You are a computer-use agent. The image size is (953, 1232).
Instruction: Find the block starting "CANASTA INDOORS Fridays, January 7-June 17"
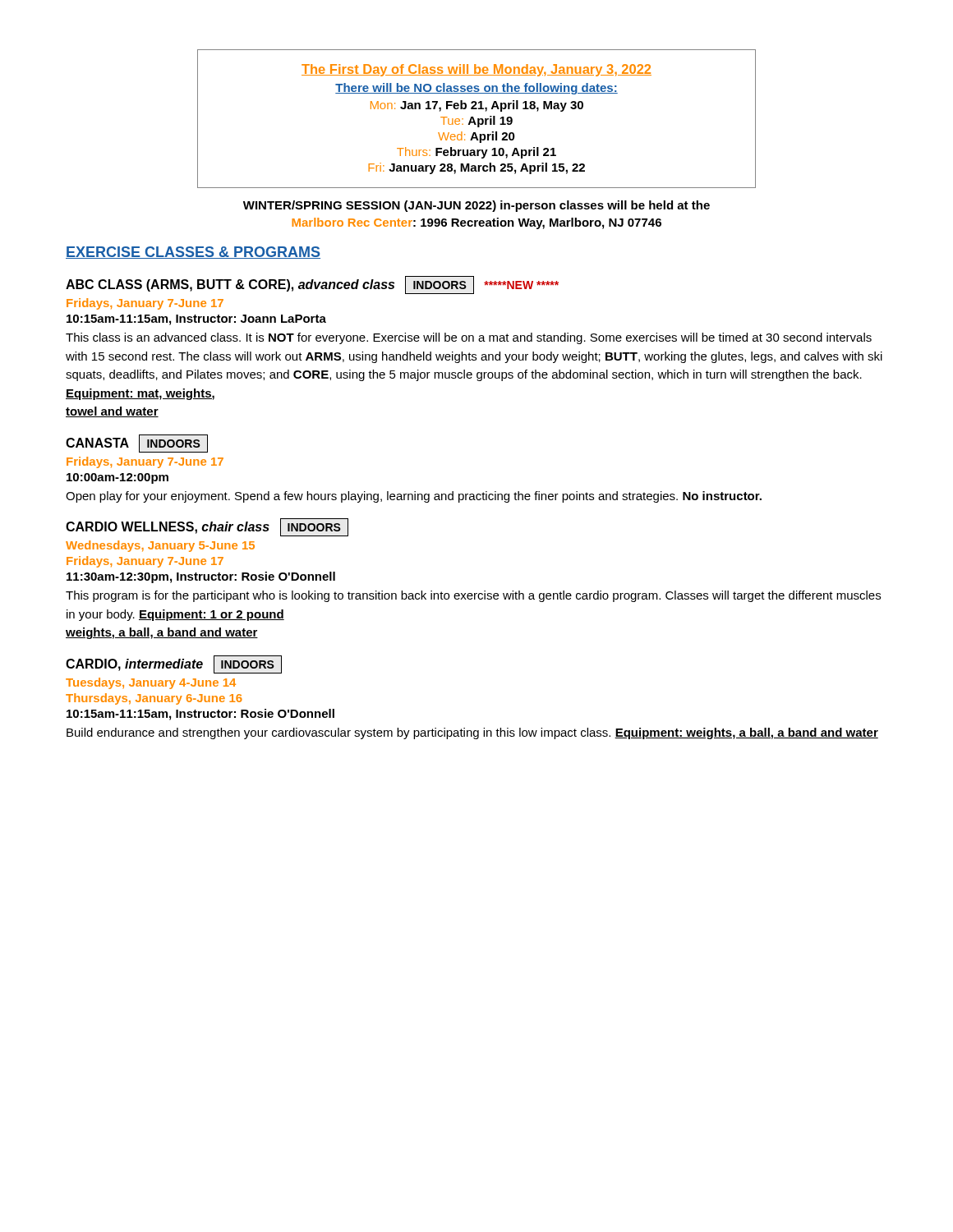point(137,444)
